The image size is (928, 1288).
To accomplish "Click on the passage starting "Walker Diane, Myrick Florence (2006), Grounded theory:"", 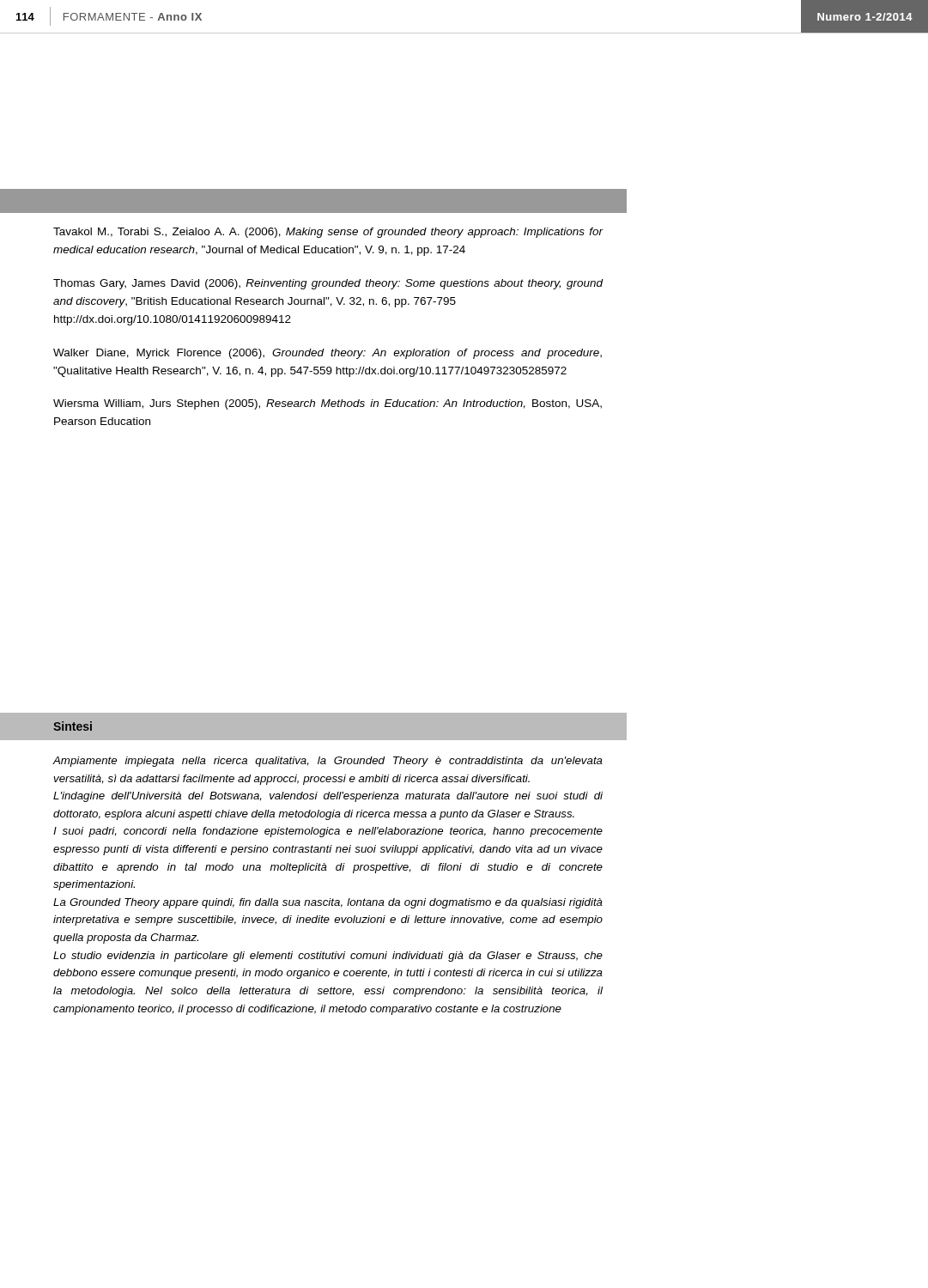I will click(328, 361).
